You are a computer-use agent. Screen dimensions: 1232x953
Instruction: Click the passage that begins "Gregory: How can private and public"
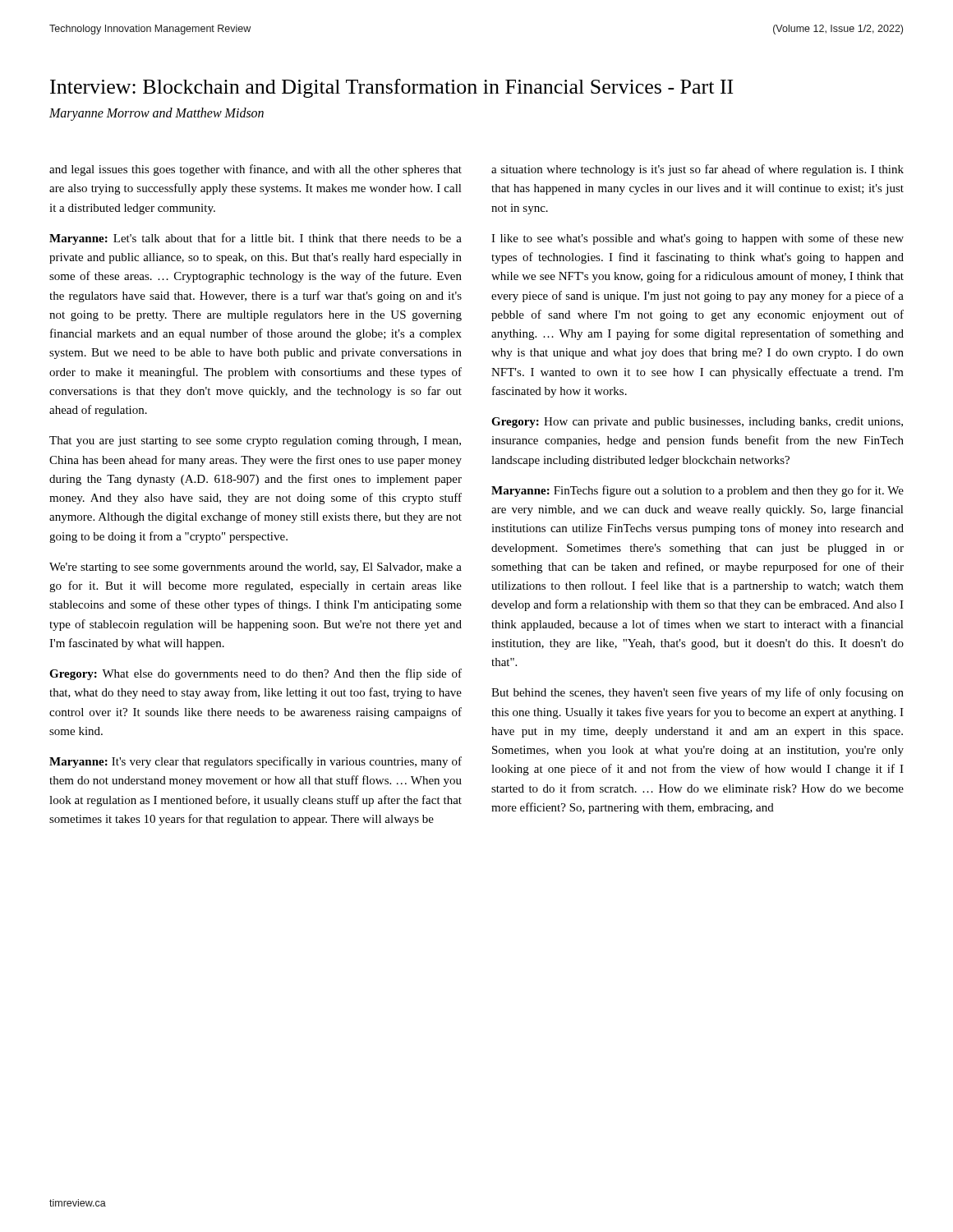tap(698, 441)
